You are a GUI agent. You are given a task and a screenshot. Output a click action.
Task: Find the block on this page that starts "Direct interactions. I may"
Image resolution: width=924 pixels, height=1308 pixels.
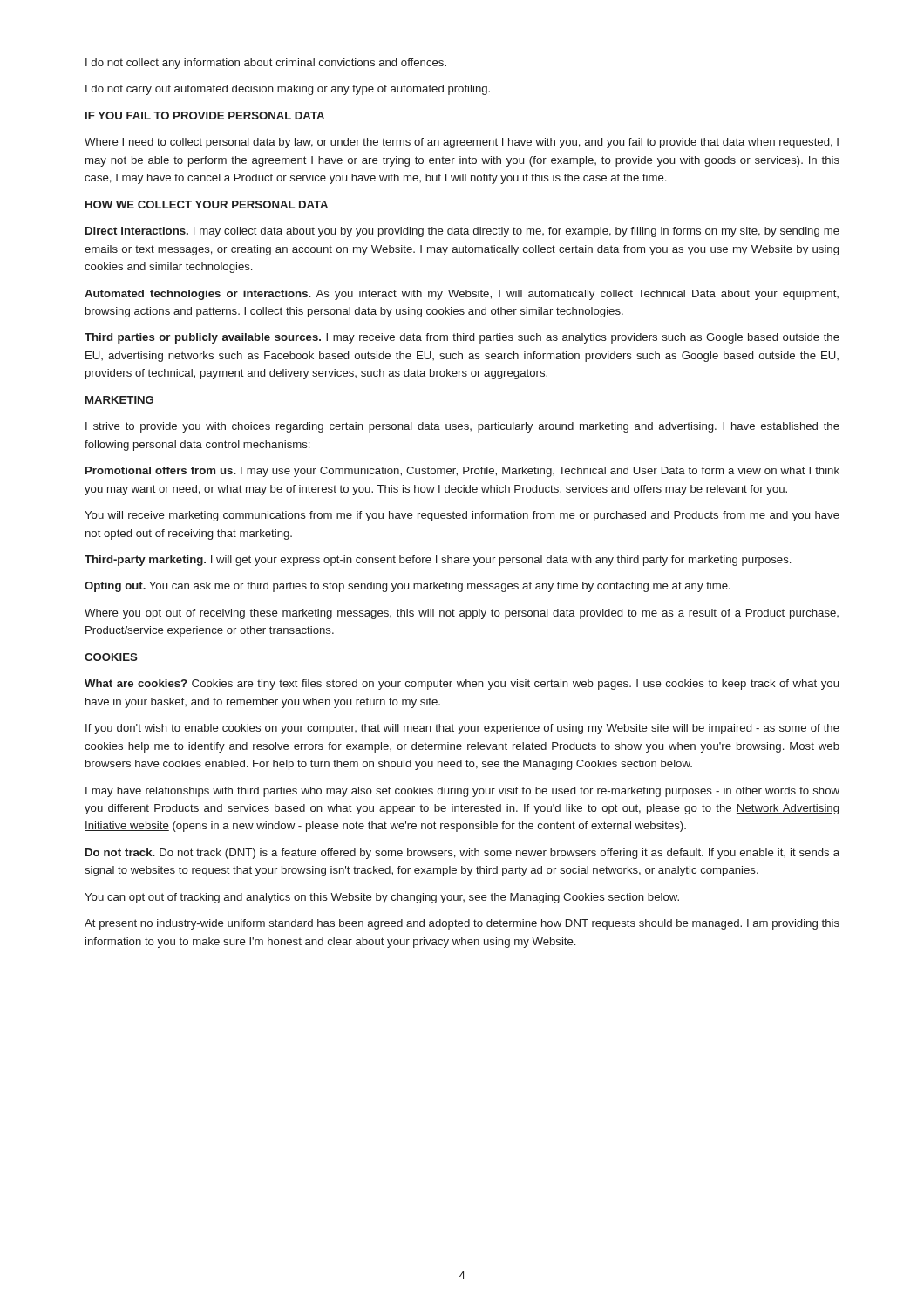462,249
